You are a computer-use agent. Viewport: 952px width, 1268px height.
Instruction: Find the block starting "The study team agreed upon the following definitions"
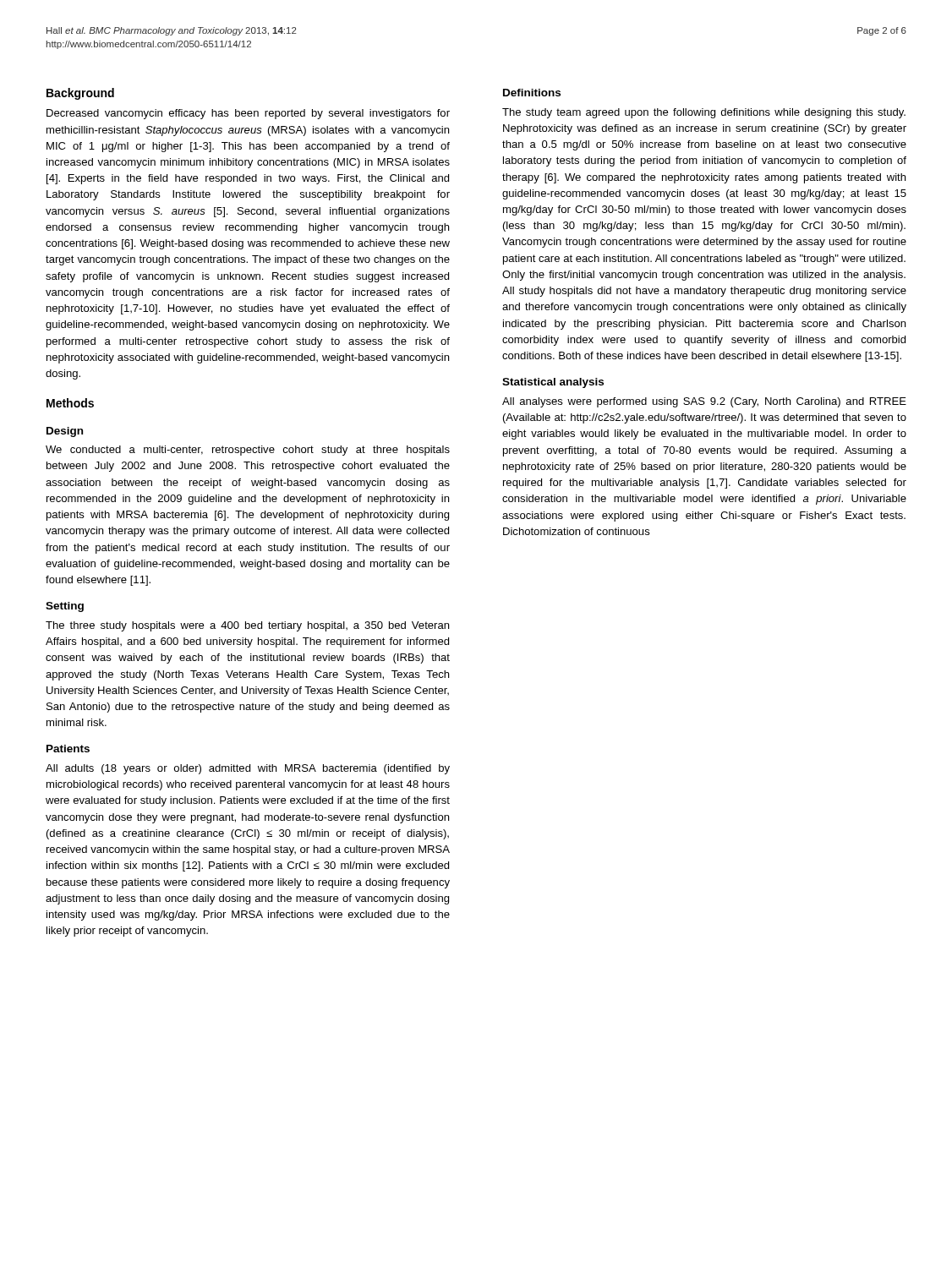[x=704, y=234]
